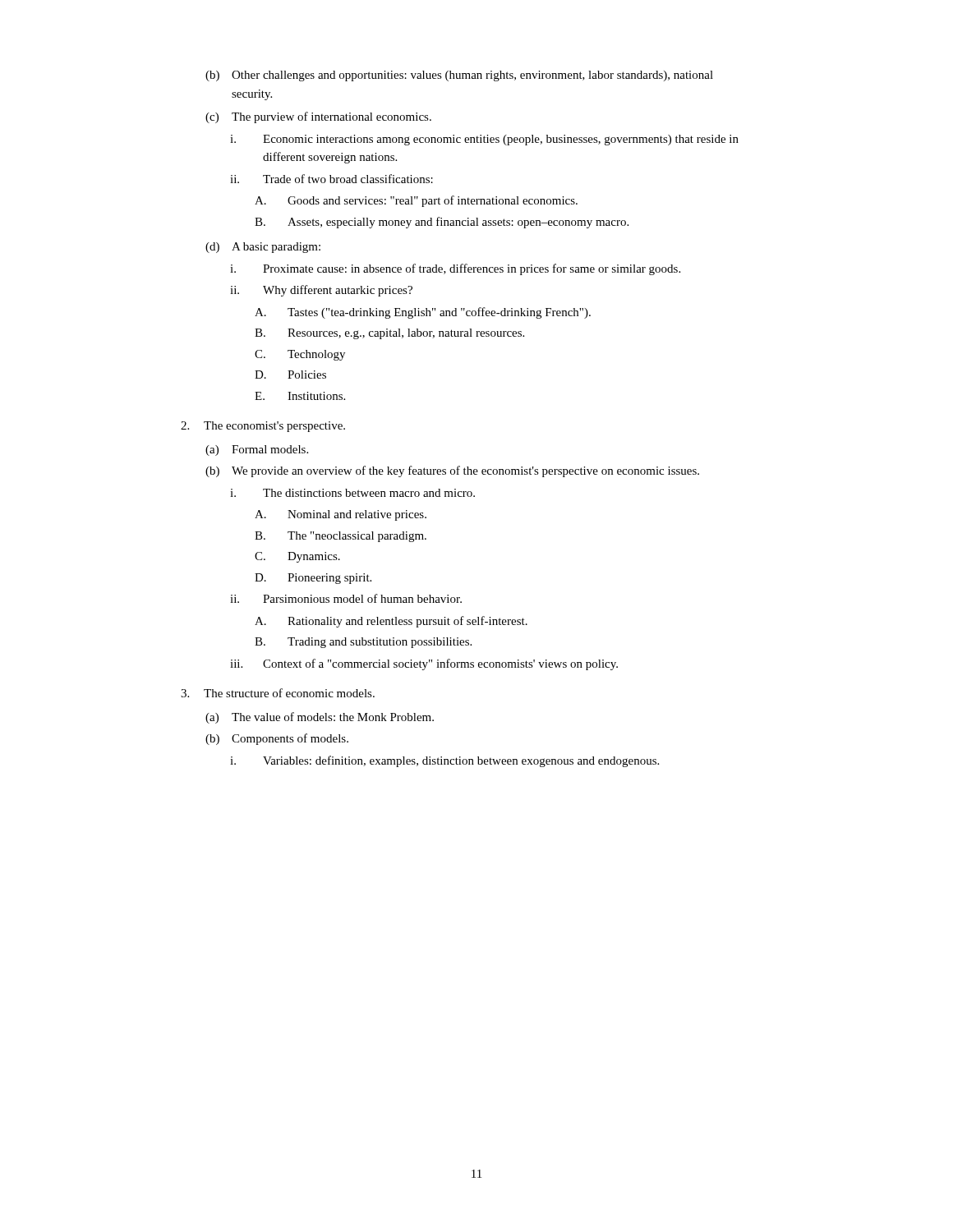953x1232 pixels.
Task: Click on the list item that reads "(d) A basic paradigm:"
Action: (x=263, y=248)
